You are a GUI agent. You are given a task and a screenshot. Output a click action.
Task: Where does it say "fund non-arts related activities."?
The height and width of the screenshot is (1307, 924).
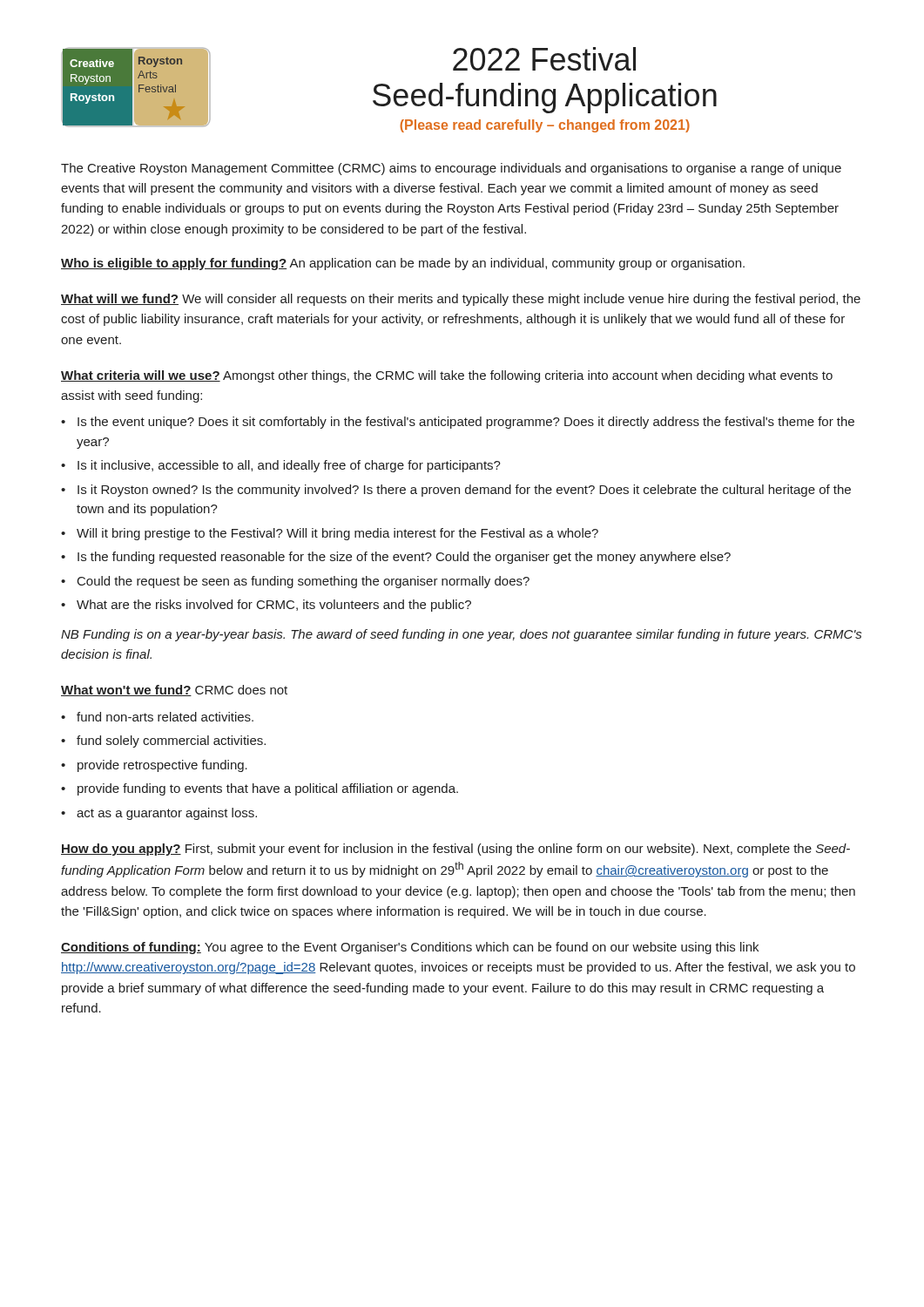tap(166, 716)
